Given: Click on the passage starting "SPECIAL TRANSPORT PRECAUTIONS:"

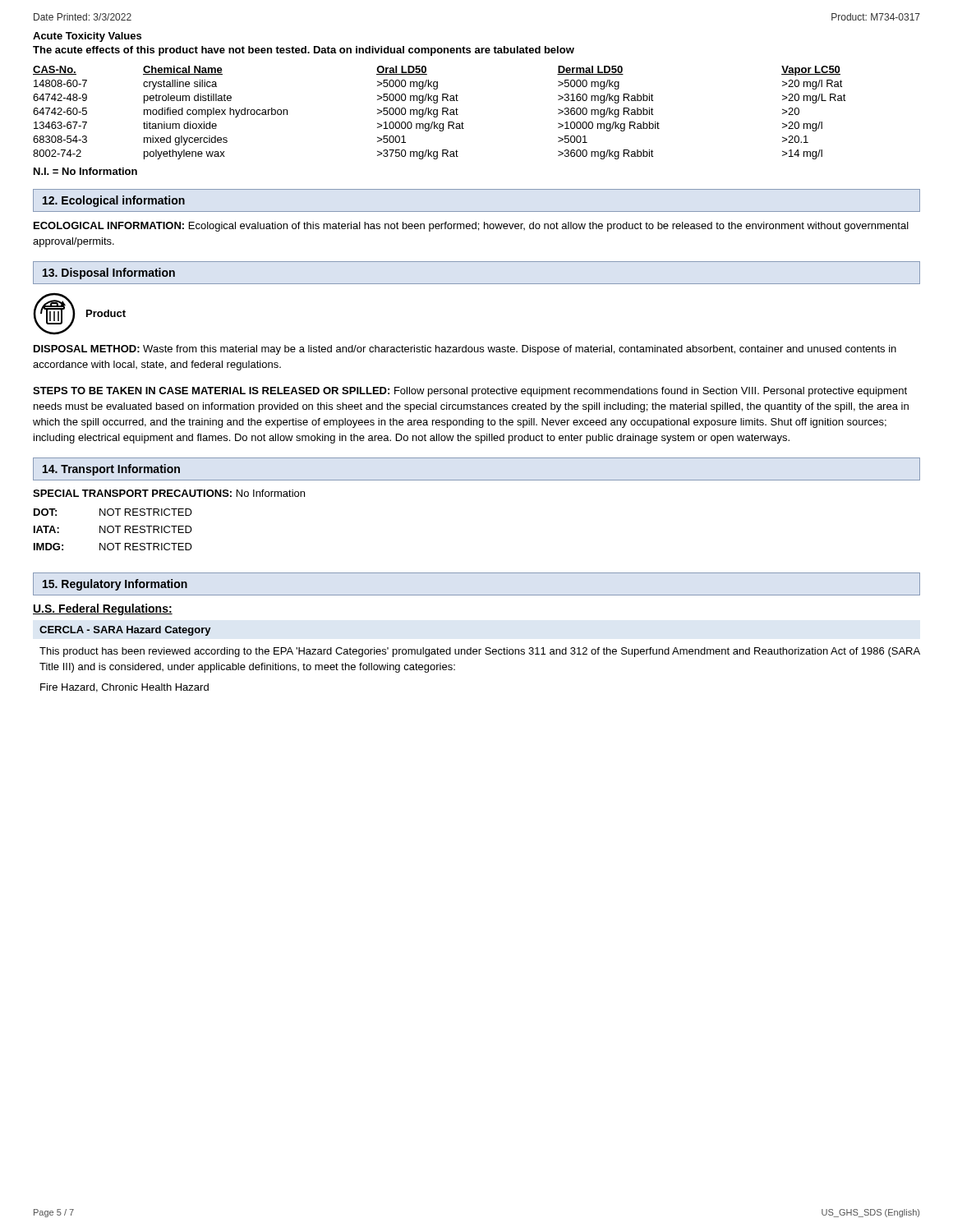Looking at the screenshot, I should pyautogui.click(x=169, y=493).
